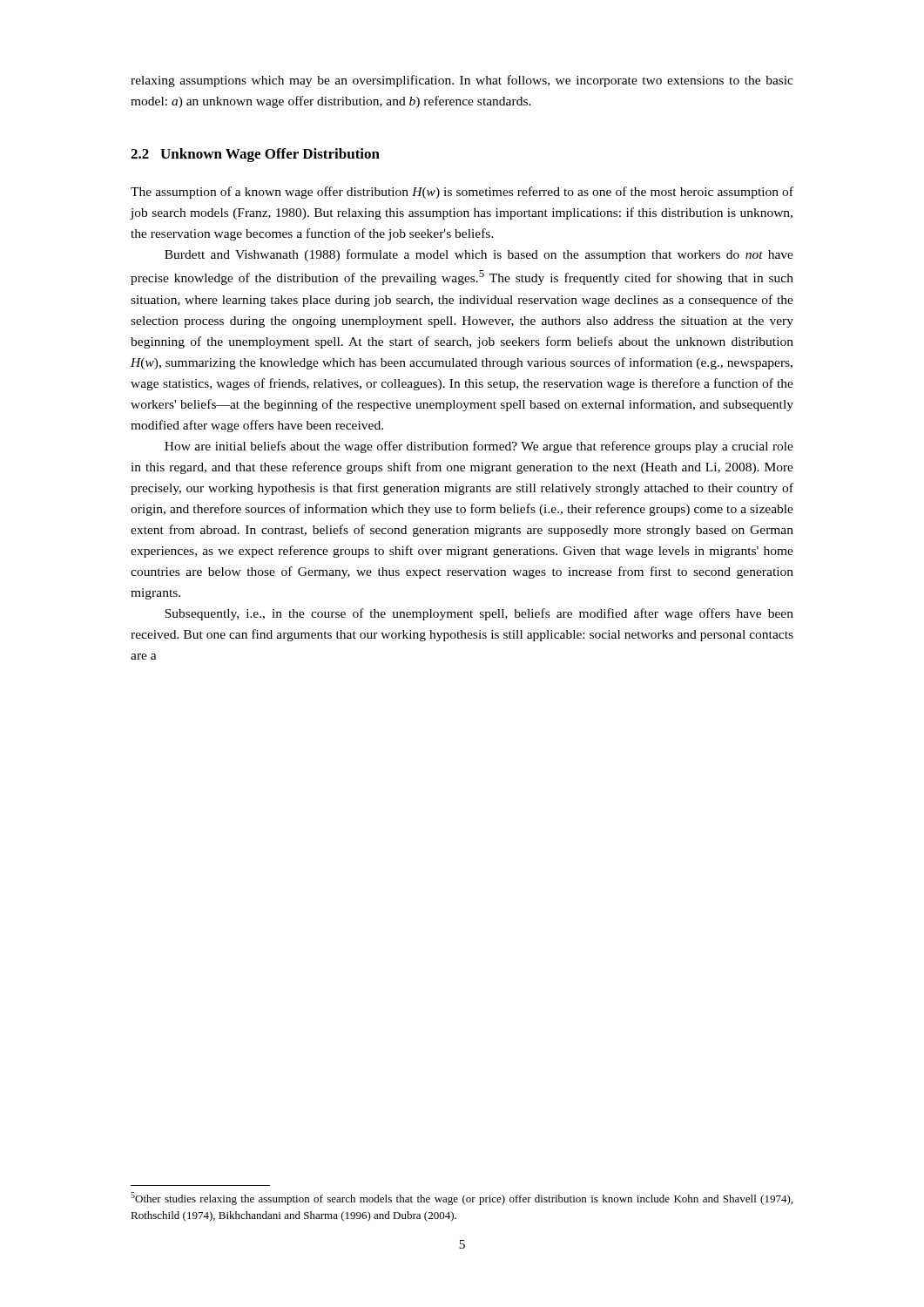The image size is (924, 1307).
Task: Point to the block beginning "relaxing assumptions which"
Action: click(x=462, y=91)
